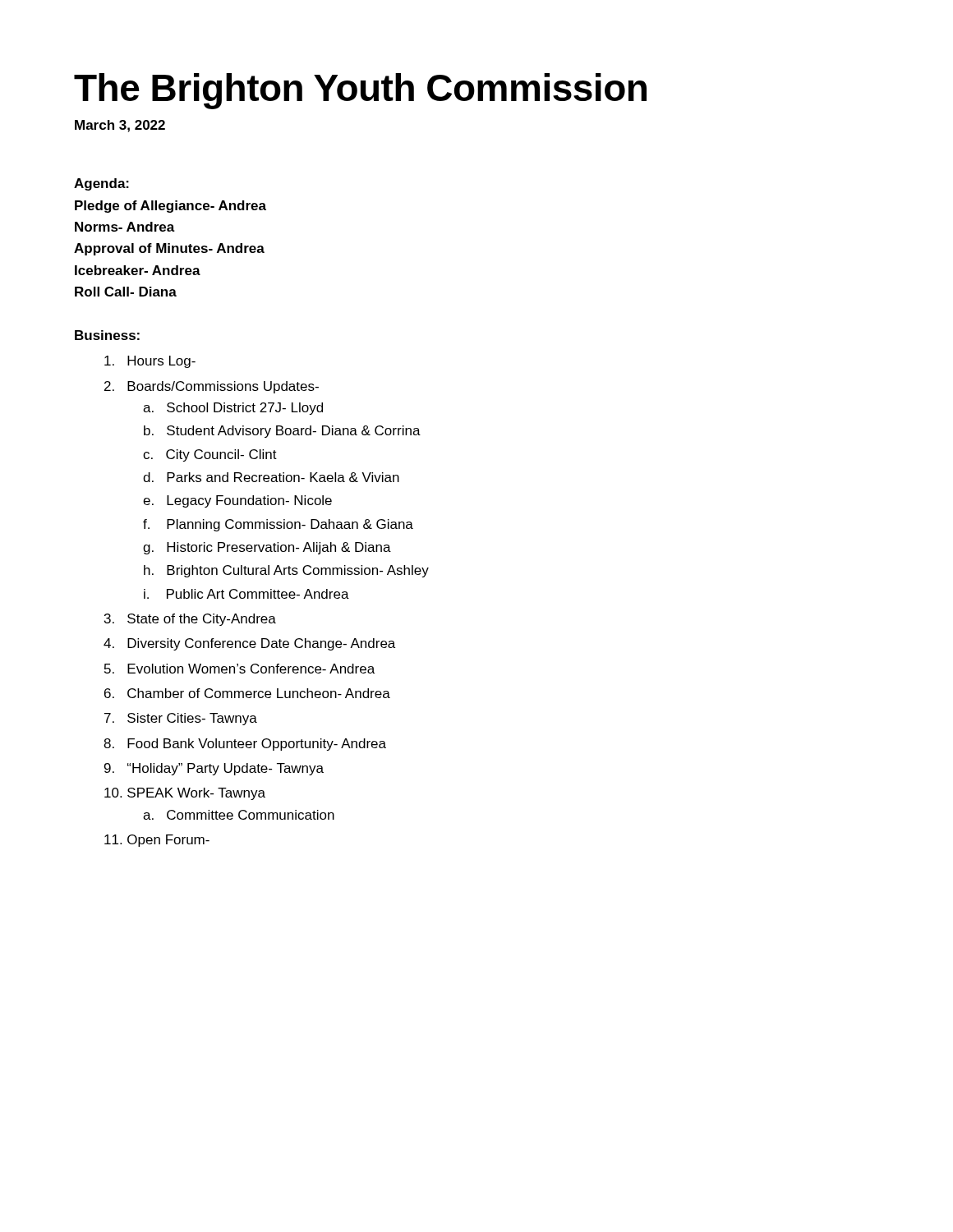The image size is (953, 1232).
Task: Locate the block of text that opens with "8. Food Bank Volunteer"
Action: point(245,744)
